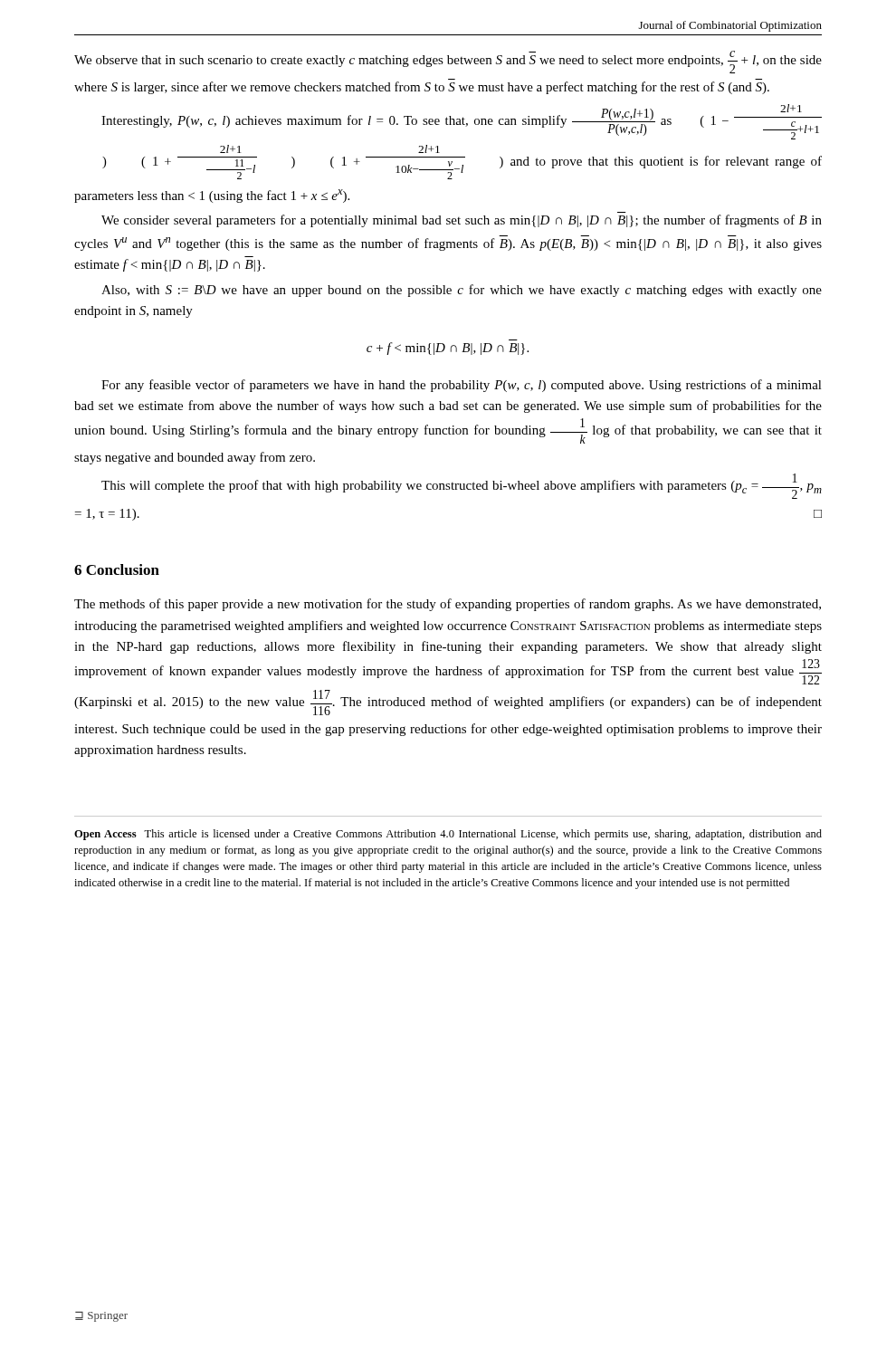Click on the section header containing "6 Conclusion"
The width and height of the screenshot is (896, 1358).
pyautogui.click(x=117, y=570)
